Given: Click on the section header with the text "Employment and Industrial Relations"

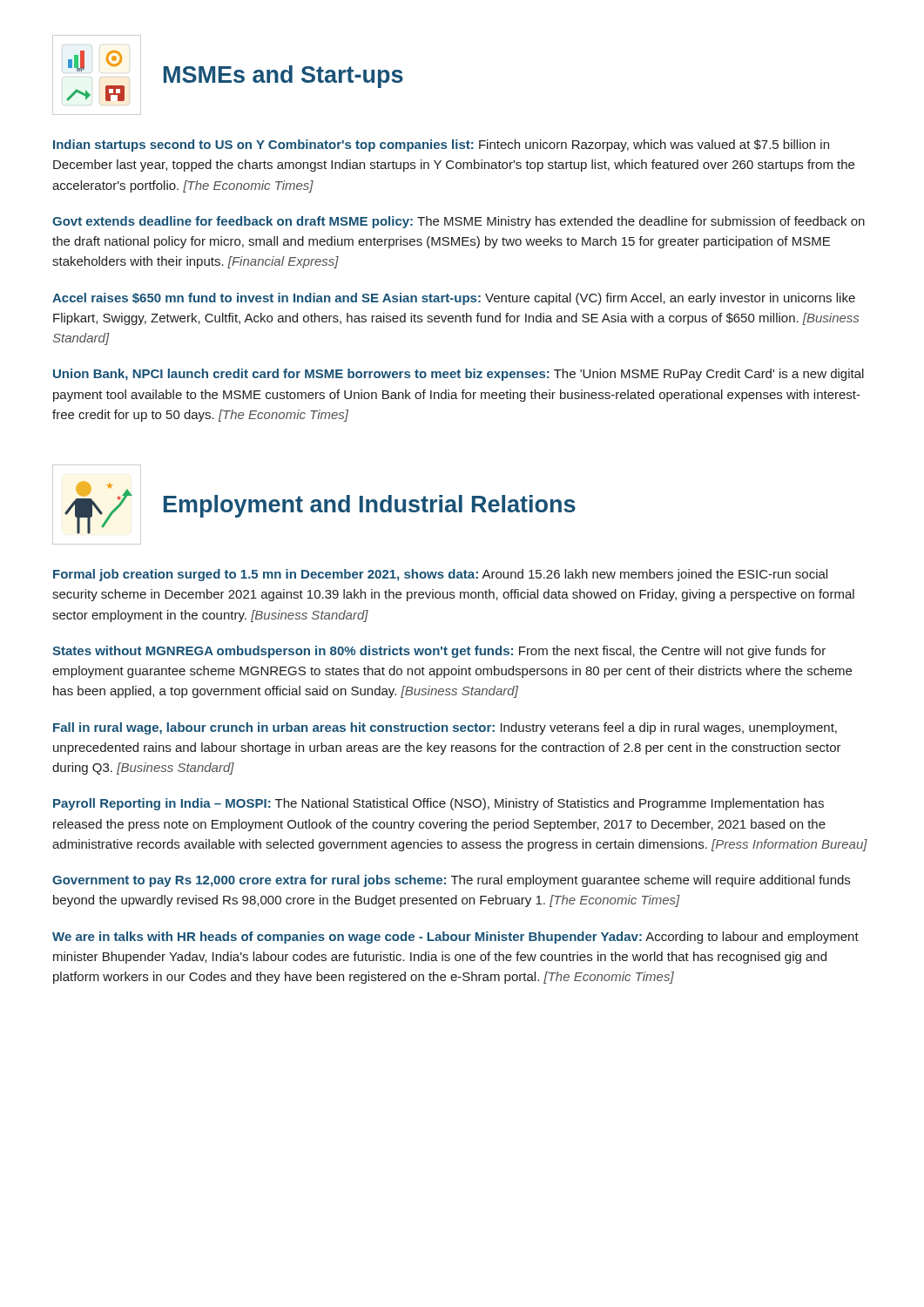Looking at the screenshot, I should tap(369, 504).
